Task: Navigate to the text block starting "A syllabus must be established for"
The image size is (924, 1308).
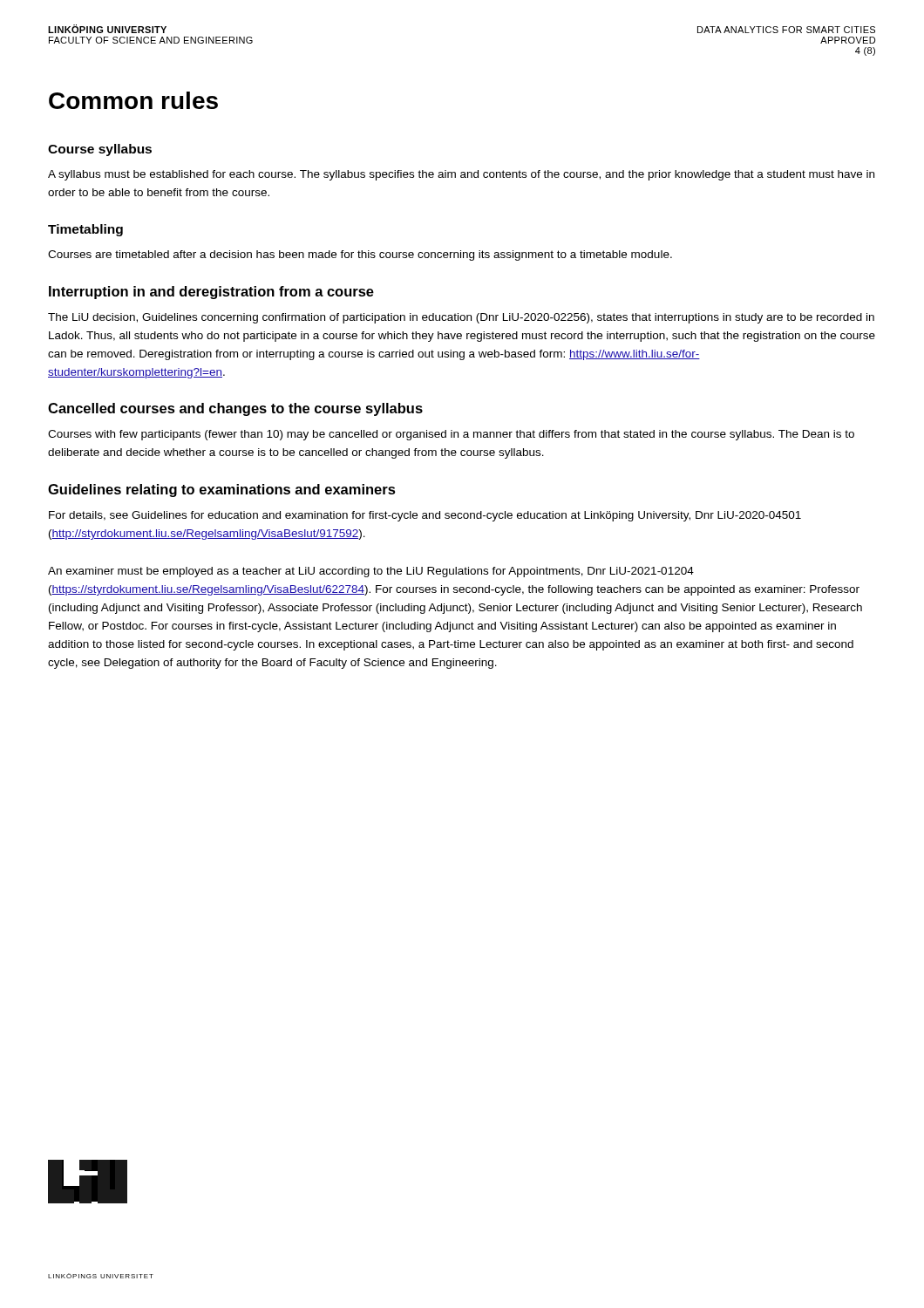Action: point(462,183)
